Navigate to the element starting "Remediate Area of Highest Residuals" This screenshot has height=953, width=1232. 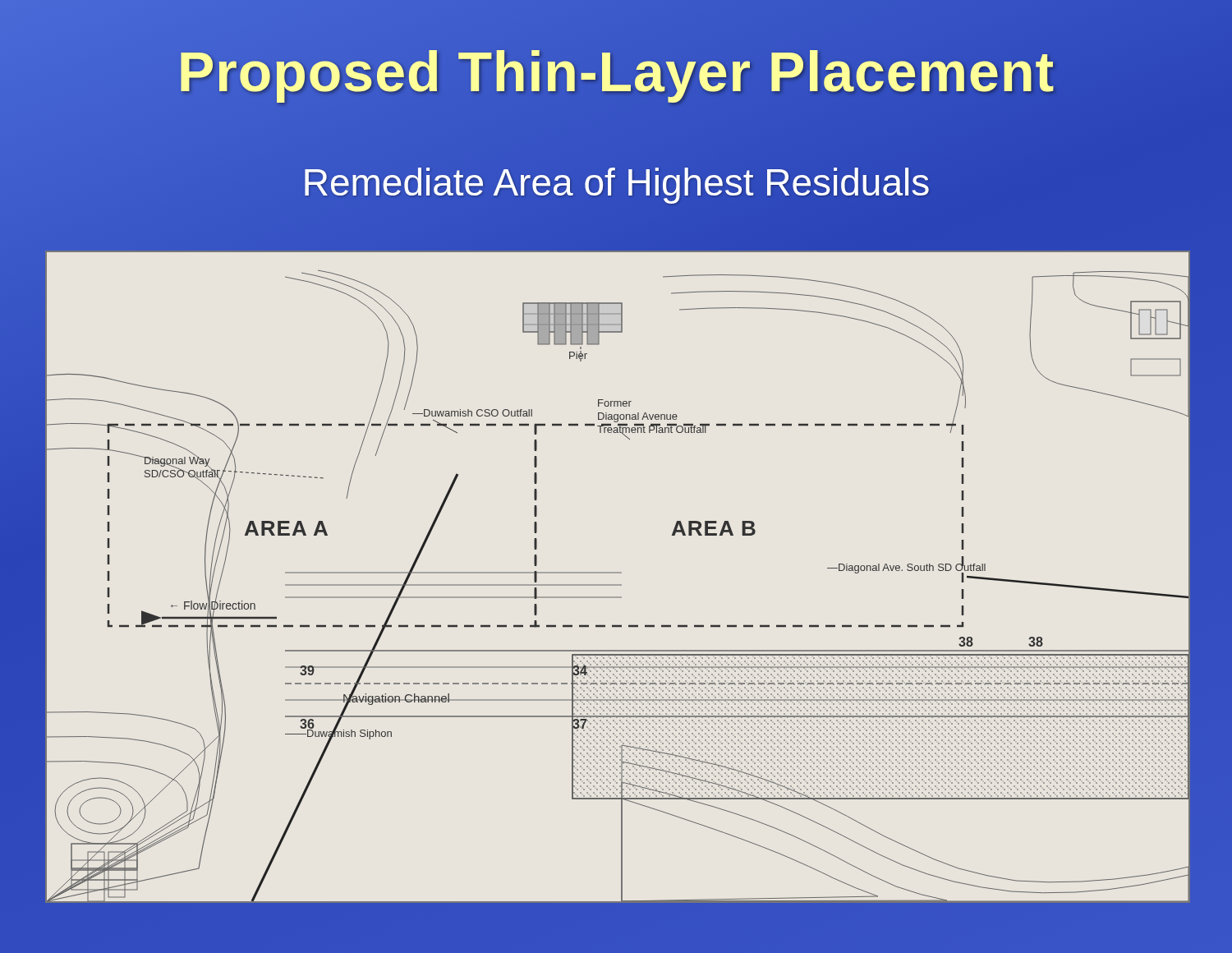click(616, 182)
